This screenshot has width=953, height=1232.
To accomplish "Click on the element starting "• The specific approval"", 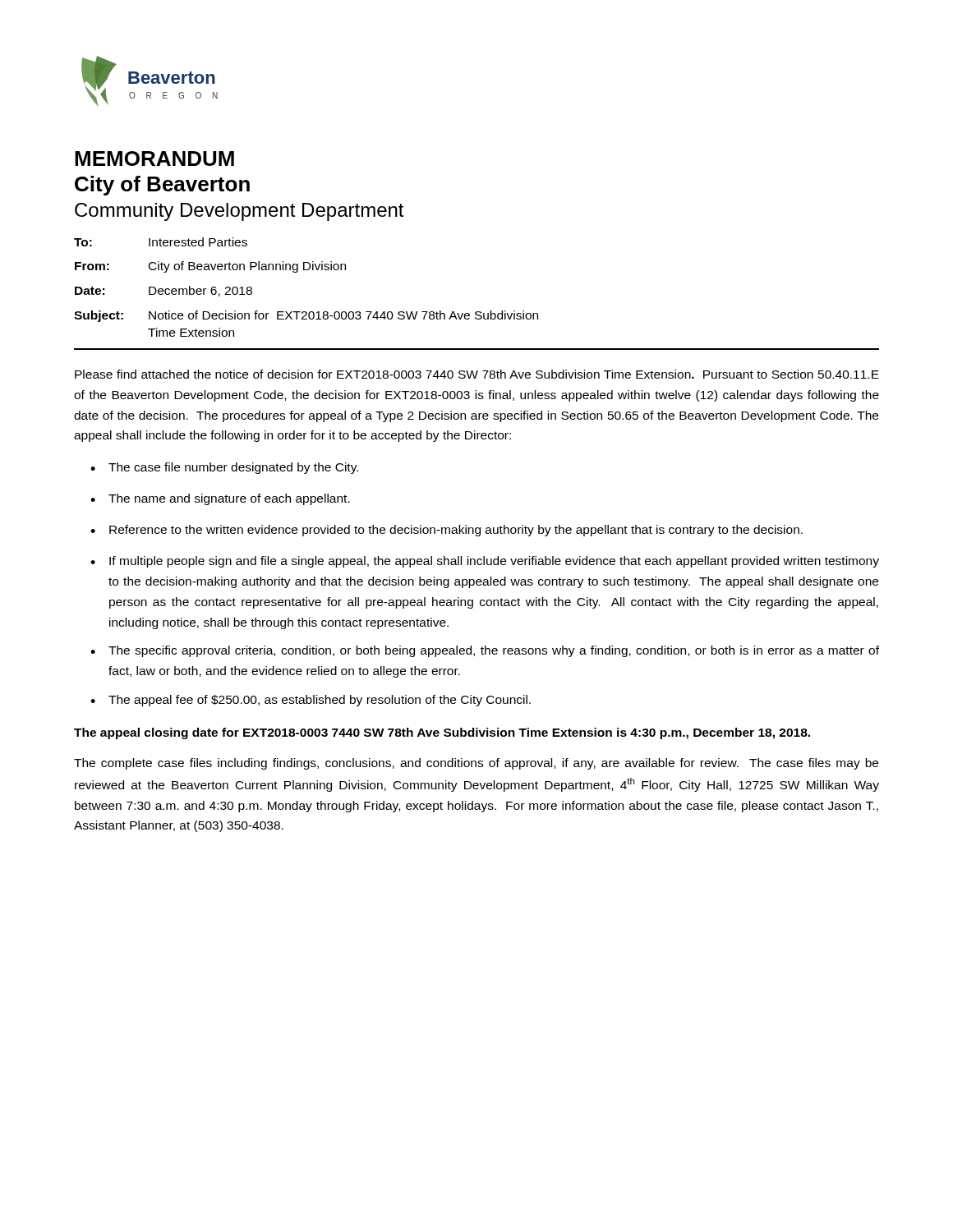I will [485, 661].
